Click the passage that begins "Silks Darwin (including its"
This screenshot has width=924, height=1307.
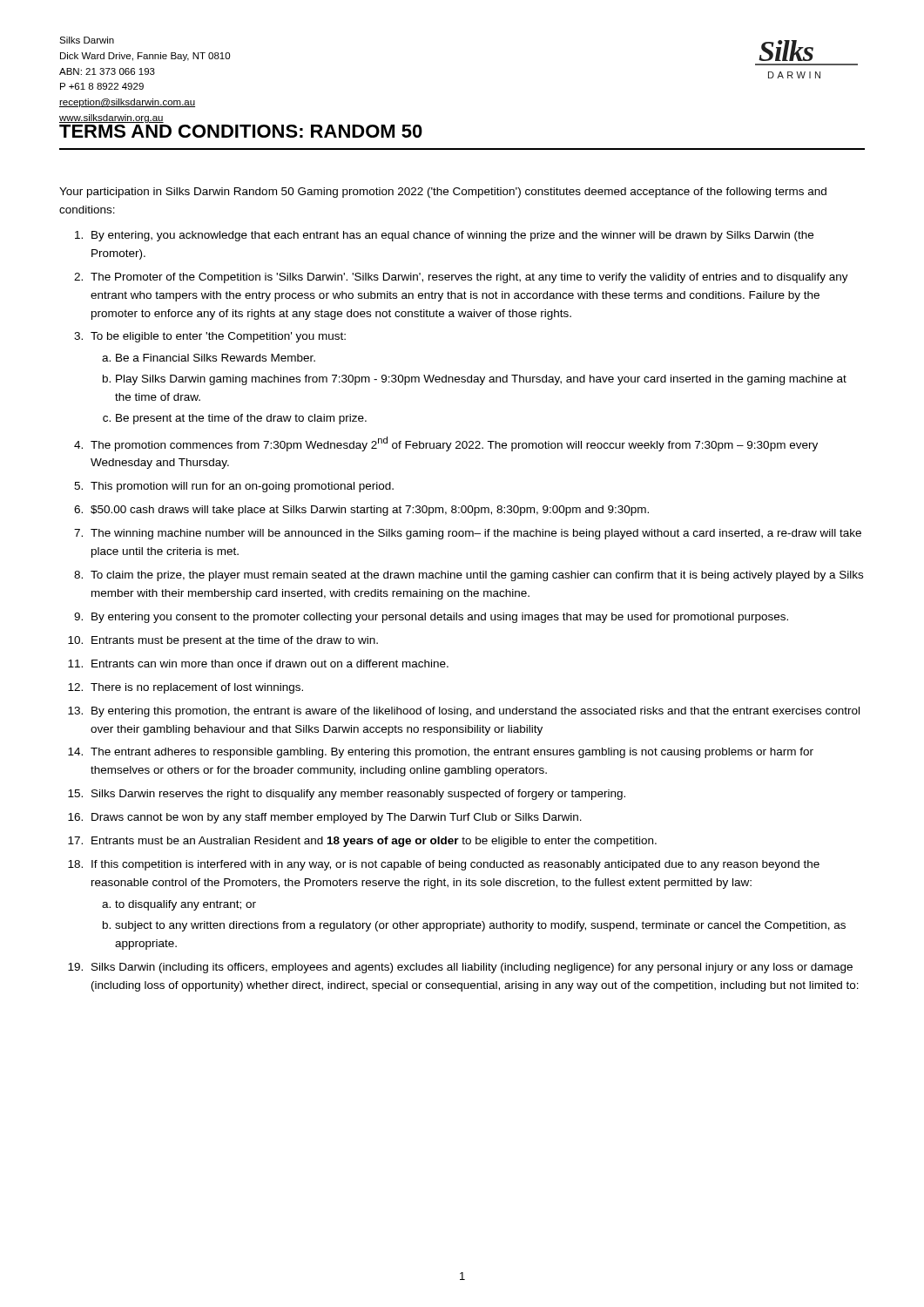475,976
